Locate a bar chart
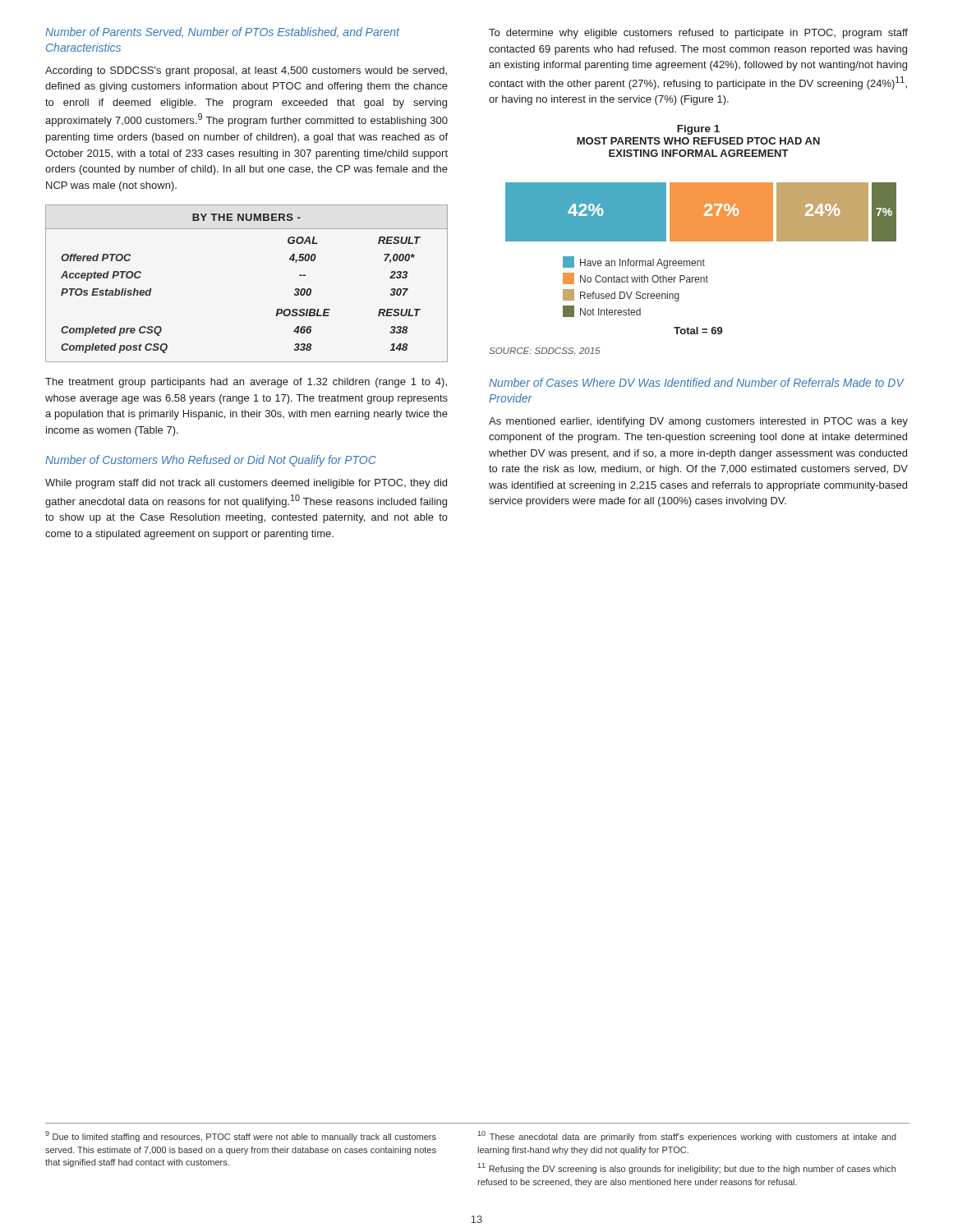The height and width of the screenshot is (1232, 953). coord(698,253)
